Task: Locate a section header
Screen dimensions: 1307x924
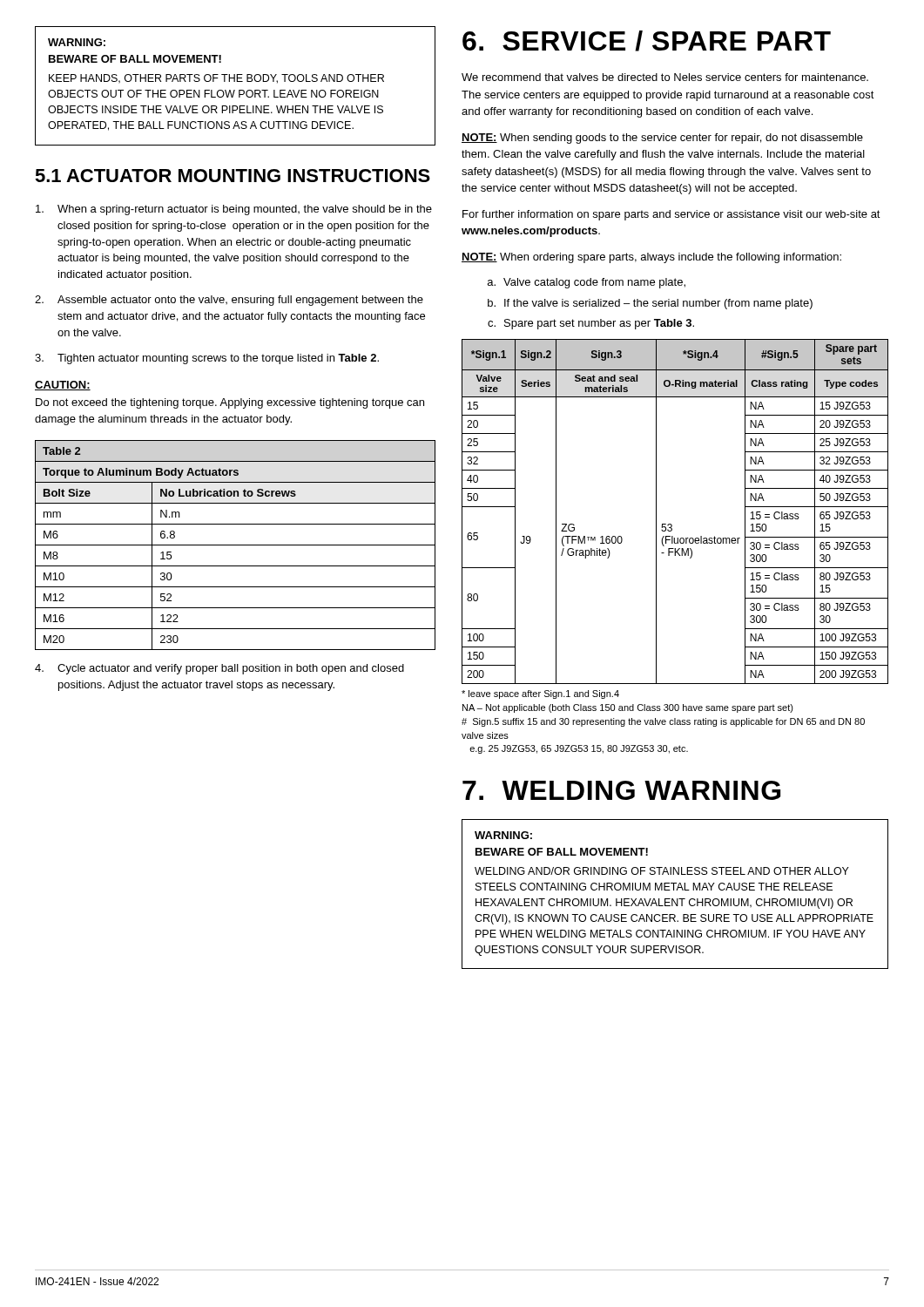Action: coord(233,175)
